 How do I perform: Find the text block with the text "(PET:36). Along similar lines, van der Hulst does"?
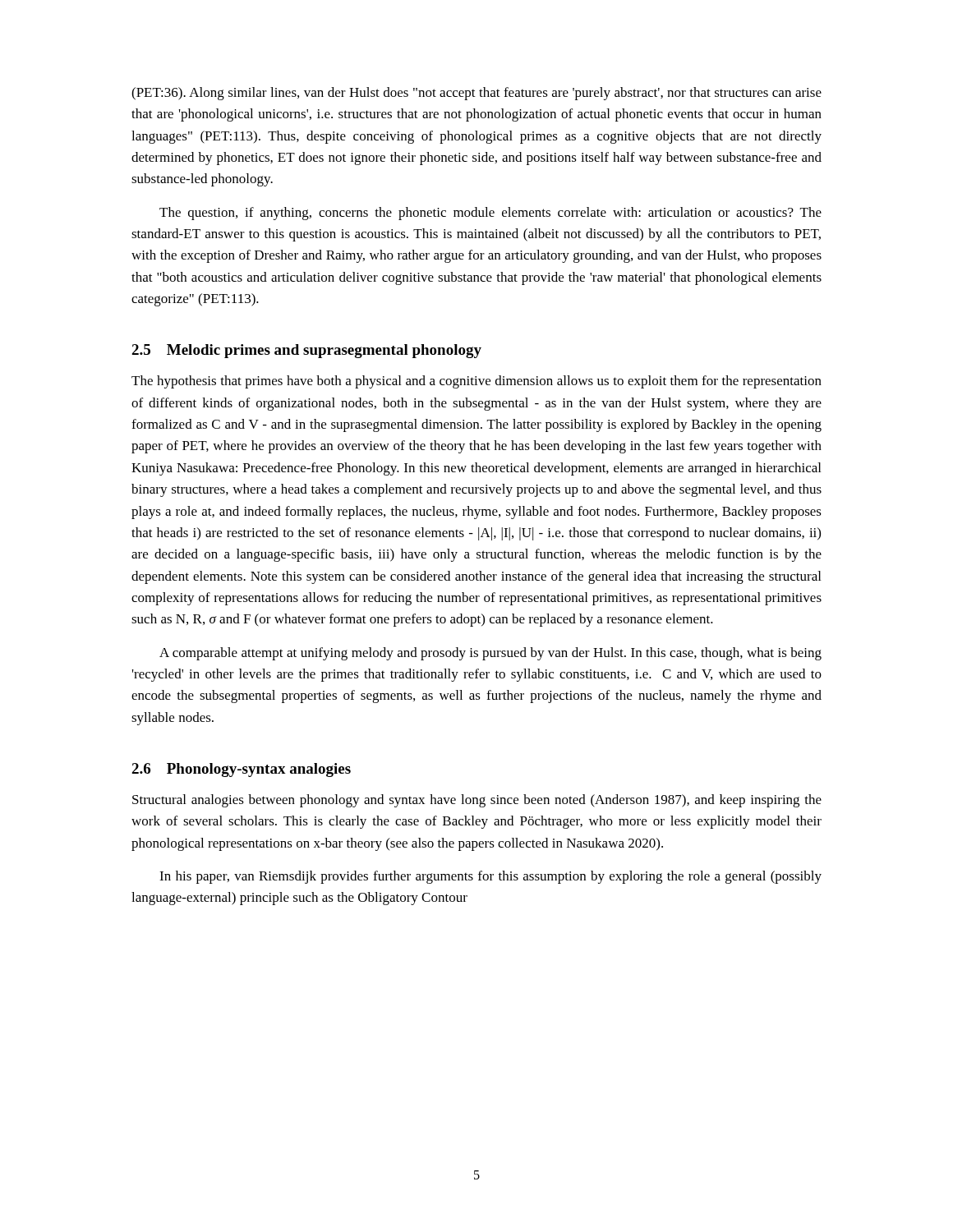[x=476, y=136]
